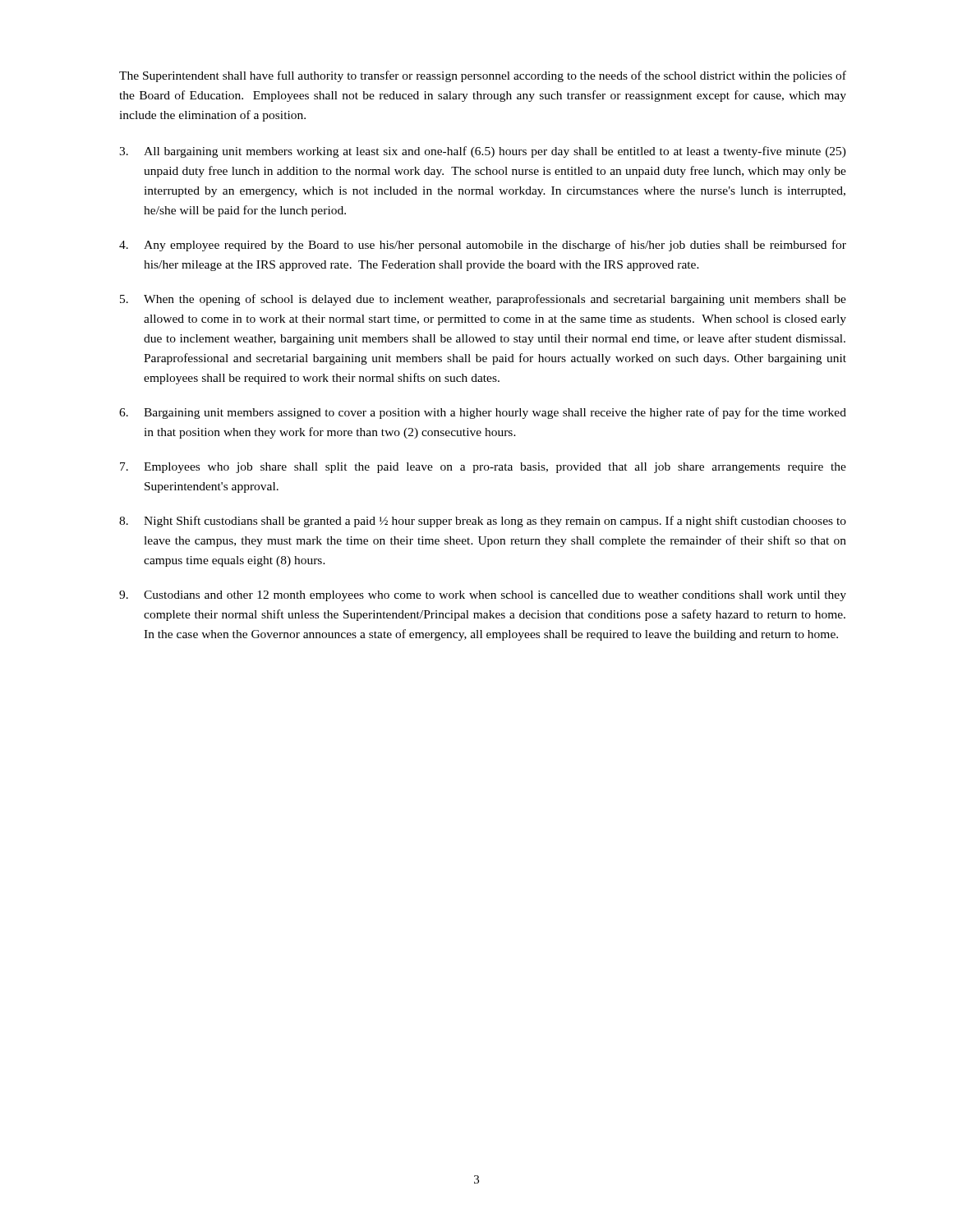Click on the element starting "3. All bargaining unit members working at"

tap(483, 181)
